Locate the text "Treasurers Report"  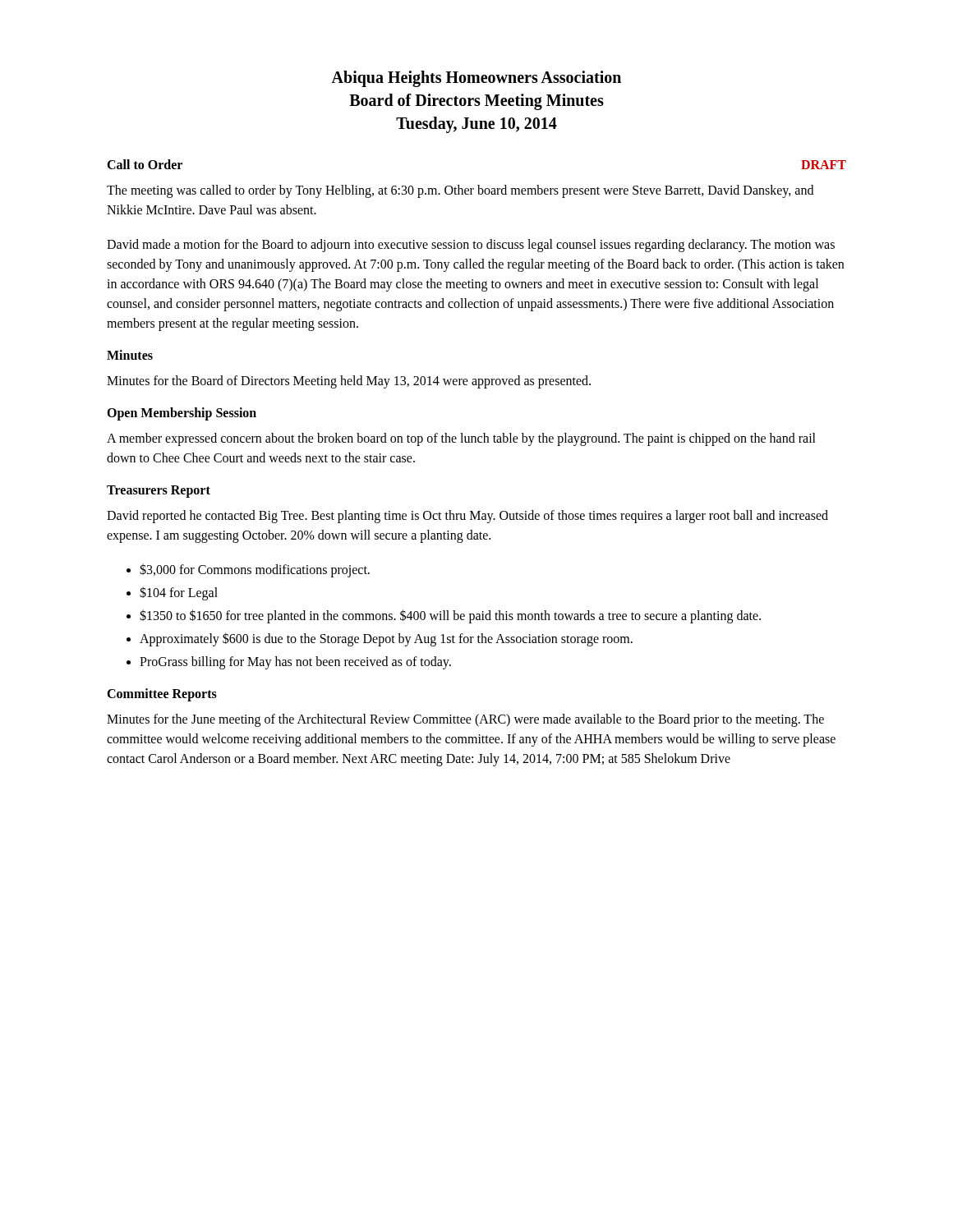click(158, 490)
